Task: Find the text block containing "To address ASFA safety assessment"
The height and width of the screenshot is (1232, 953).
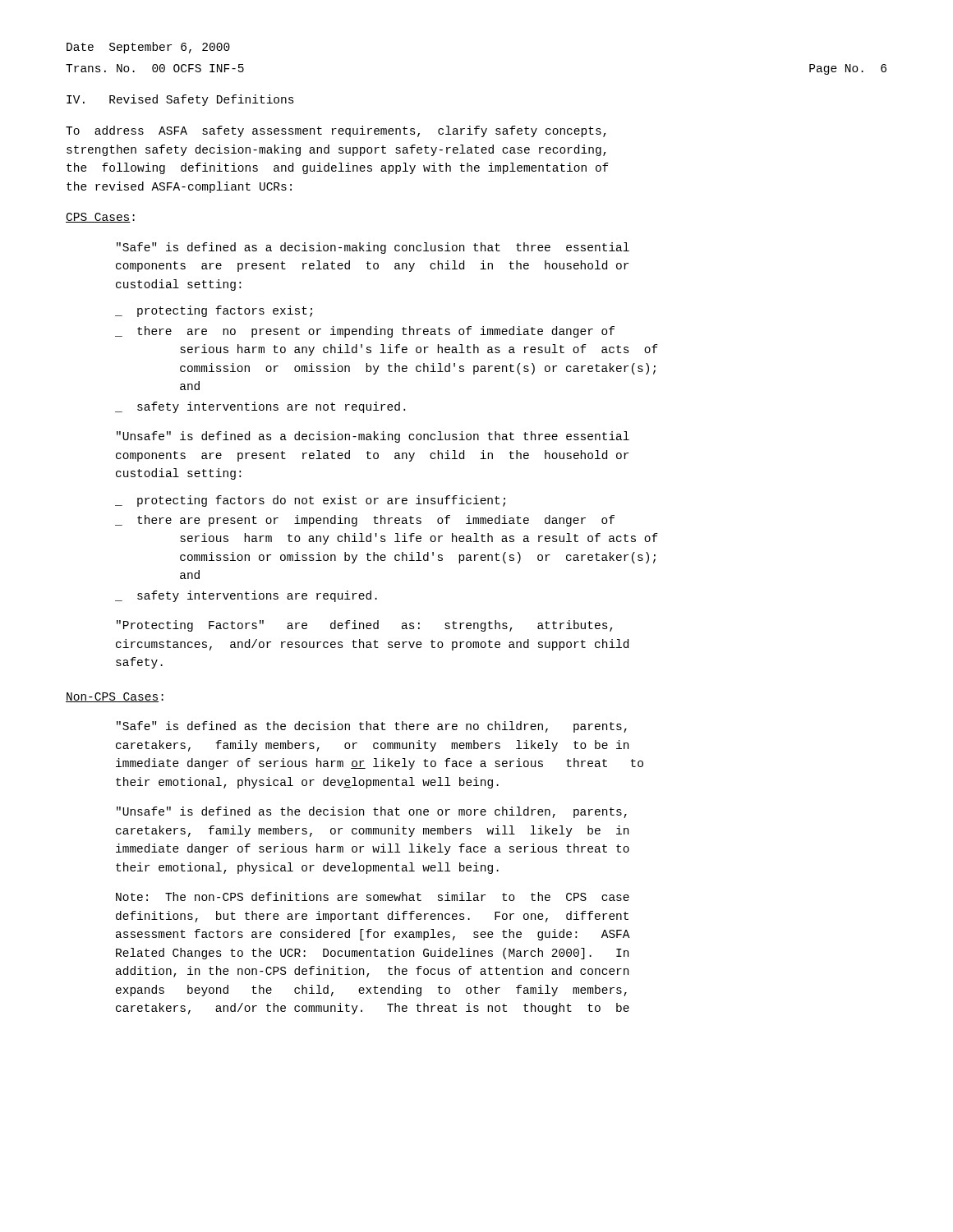Action: pos(337,159)
